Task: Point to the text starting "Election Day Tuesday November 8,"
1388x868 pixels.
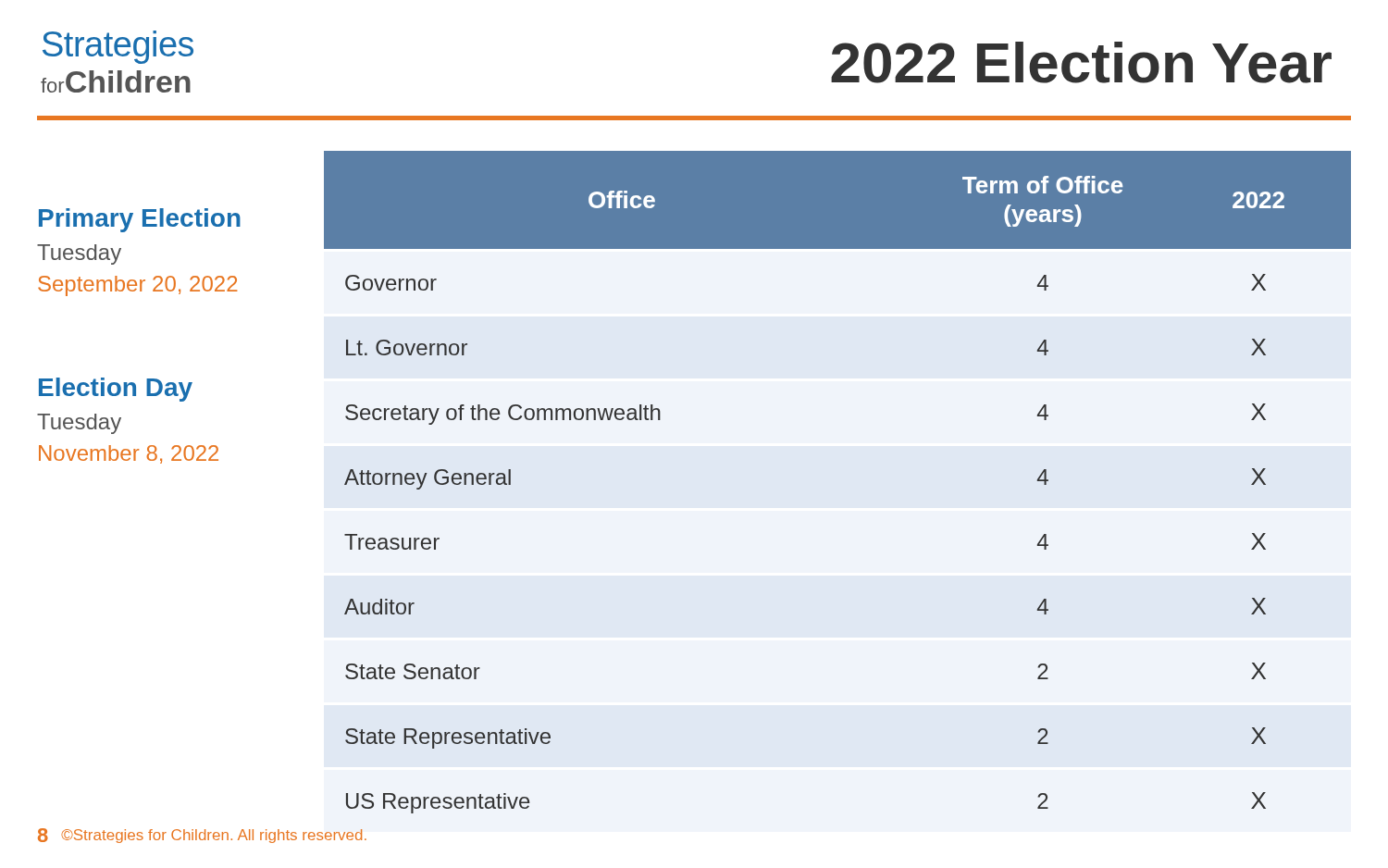Action: tap(116, 390)
